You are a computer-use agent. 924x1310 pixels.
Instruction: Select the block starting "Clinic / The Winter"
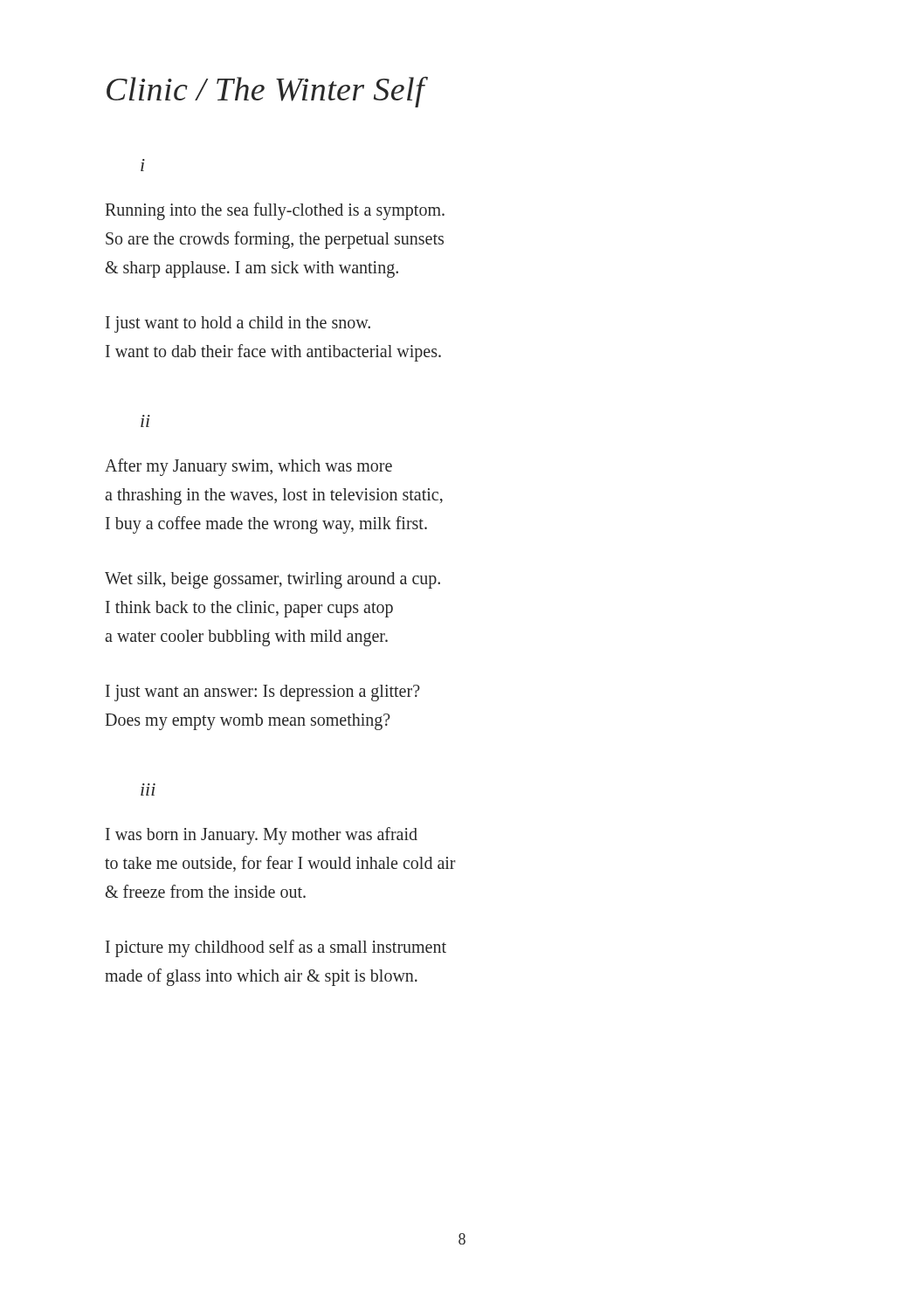point(265,89)
